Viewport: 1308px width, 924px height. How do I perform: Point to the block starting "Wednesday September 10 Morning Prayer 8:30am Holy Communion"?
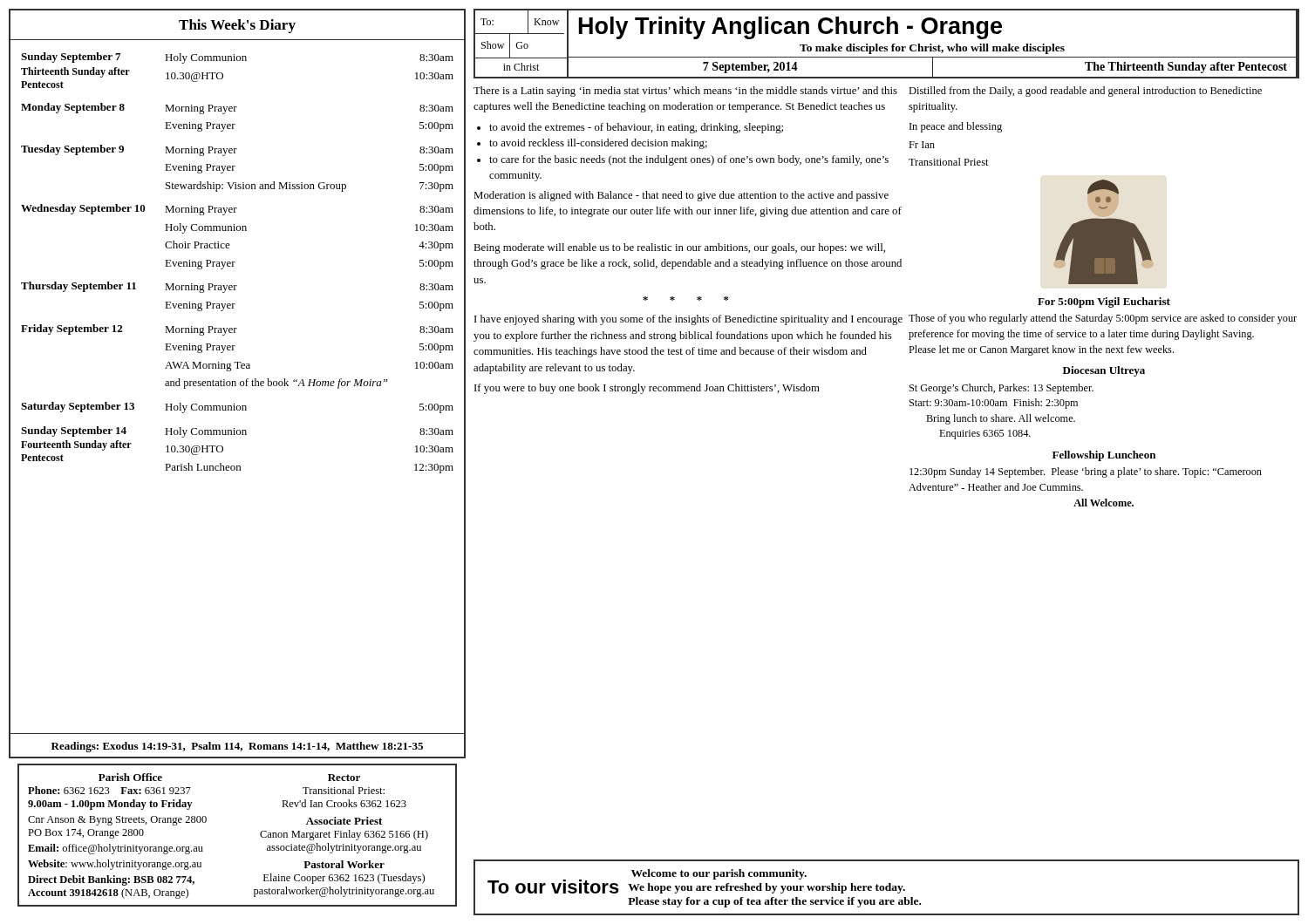point(237,235)
